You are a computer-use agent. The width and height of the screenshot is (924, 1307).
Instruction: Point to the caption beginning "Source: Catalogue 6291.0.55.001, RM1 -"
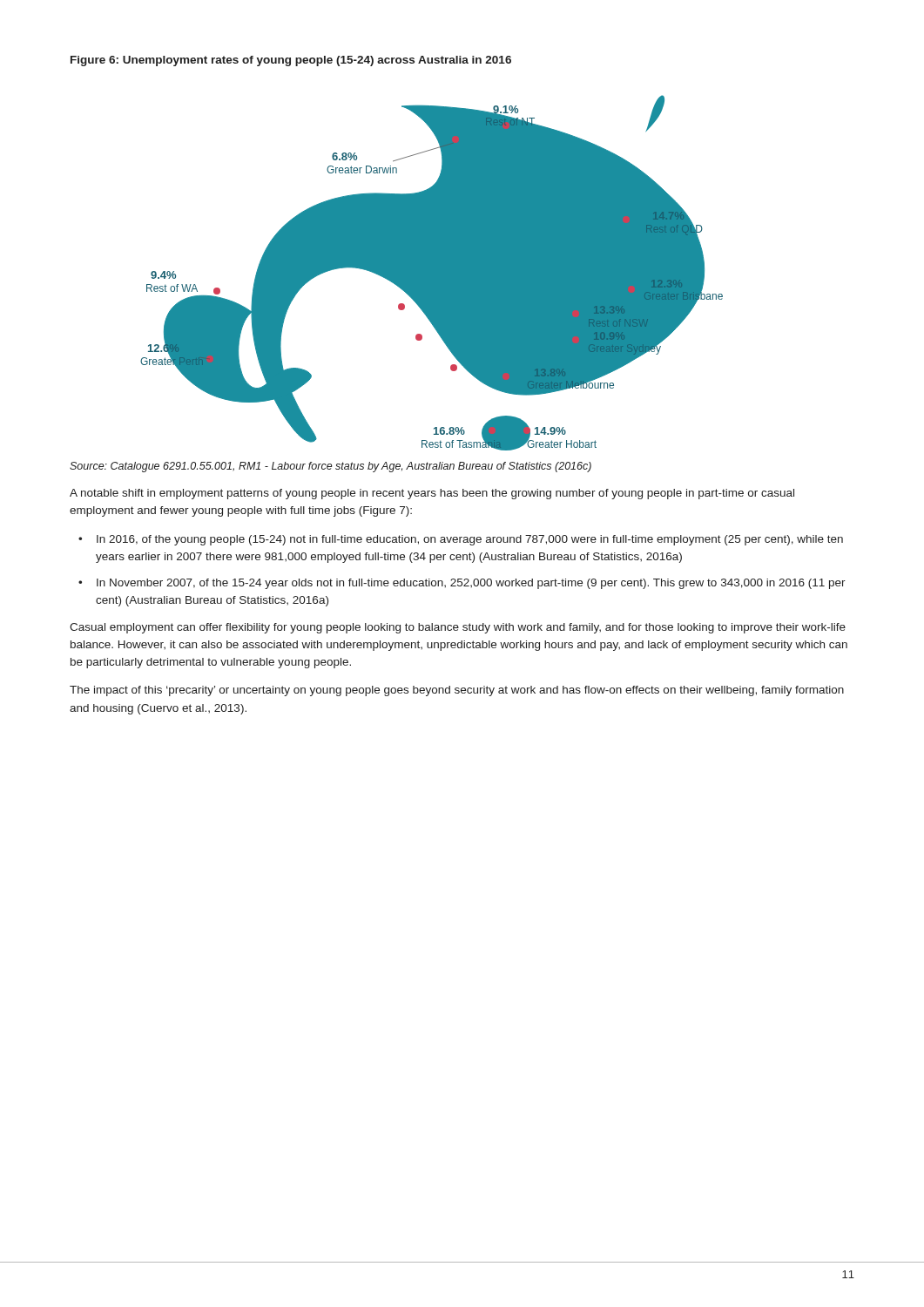pos(331,466)
